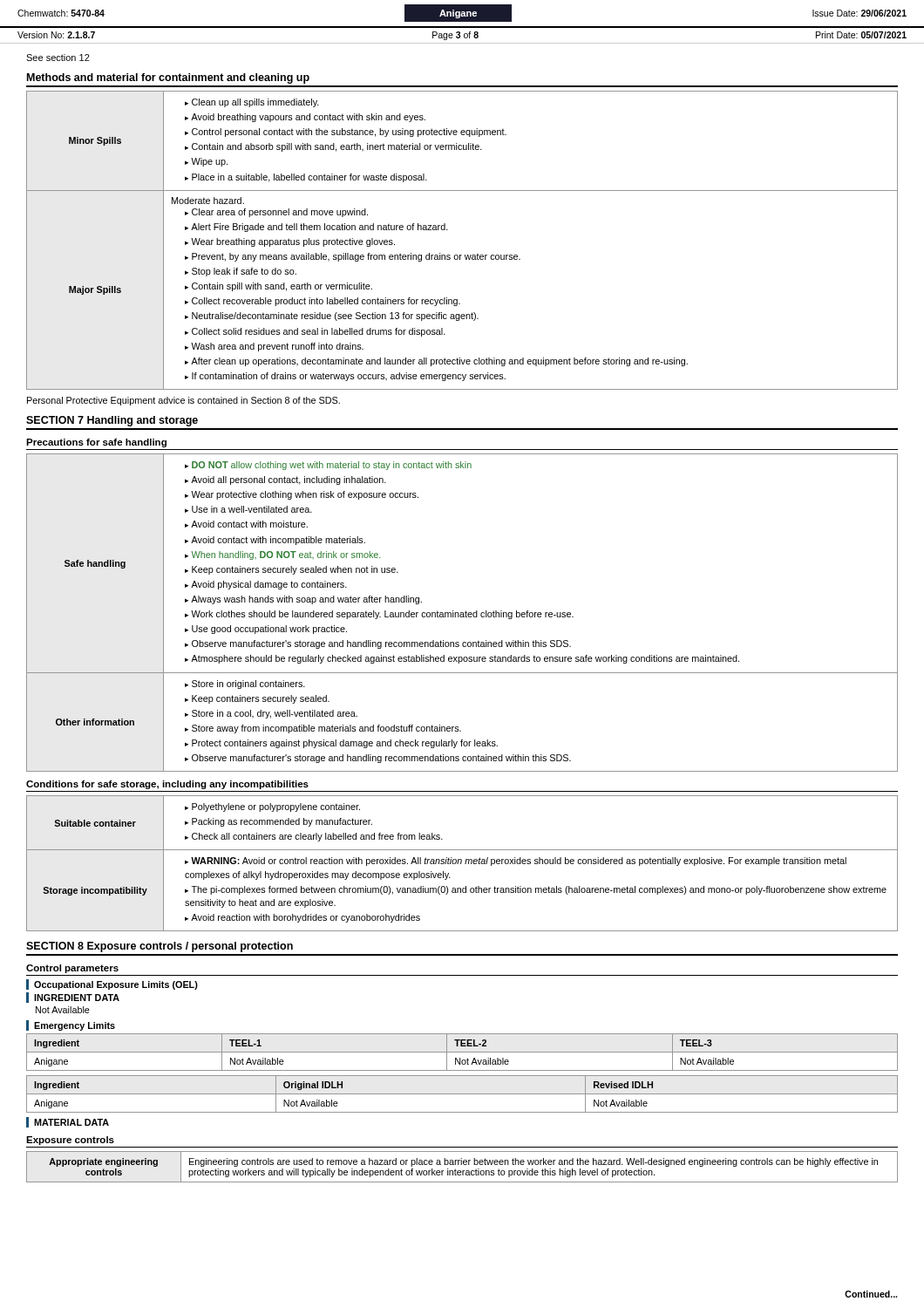Locate the text "See section 12"
This screenshot has height=1308, width=924.
58,58
